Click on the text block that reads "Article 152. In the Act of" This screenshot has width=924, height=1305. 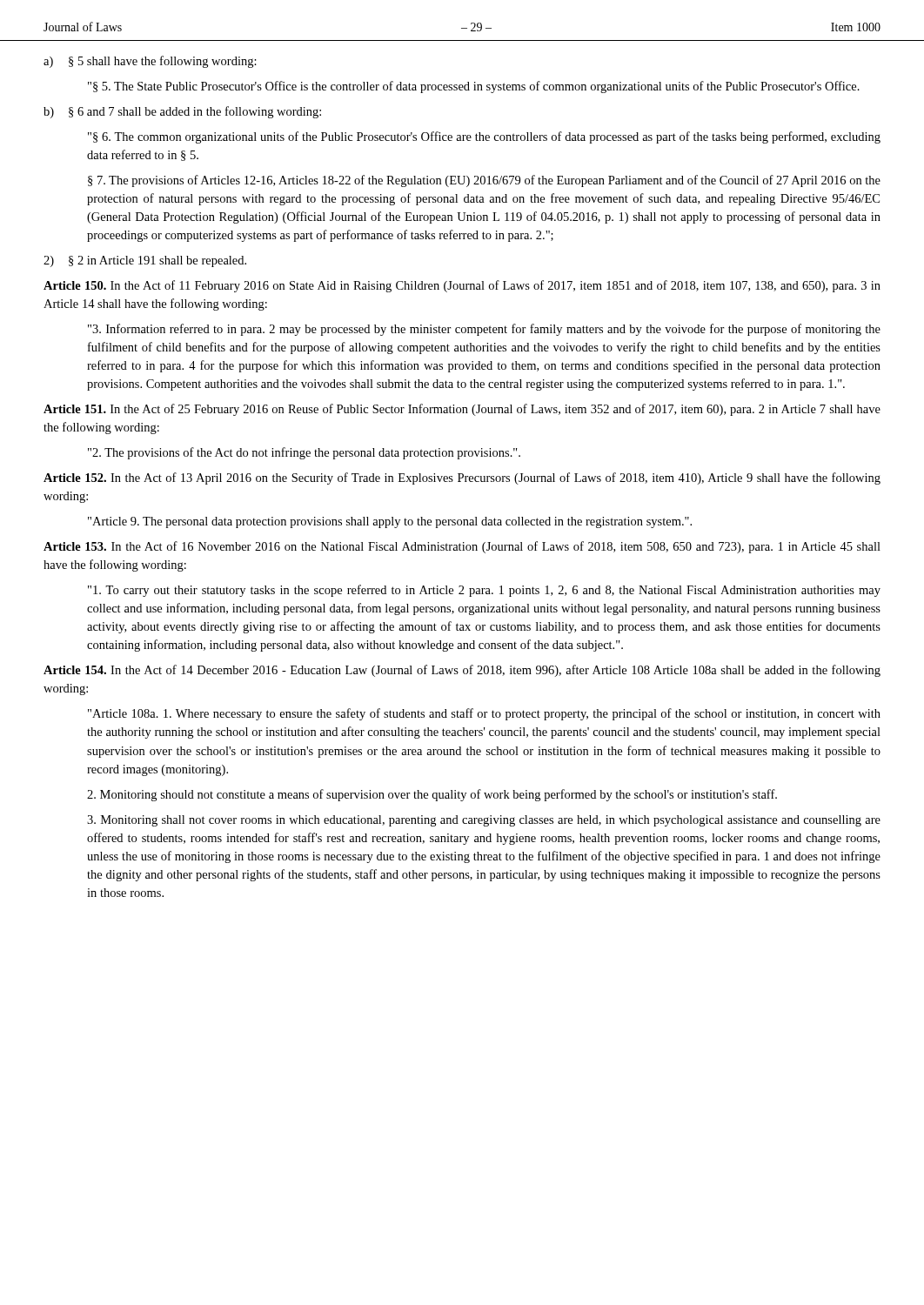(462, 487)
